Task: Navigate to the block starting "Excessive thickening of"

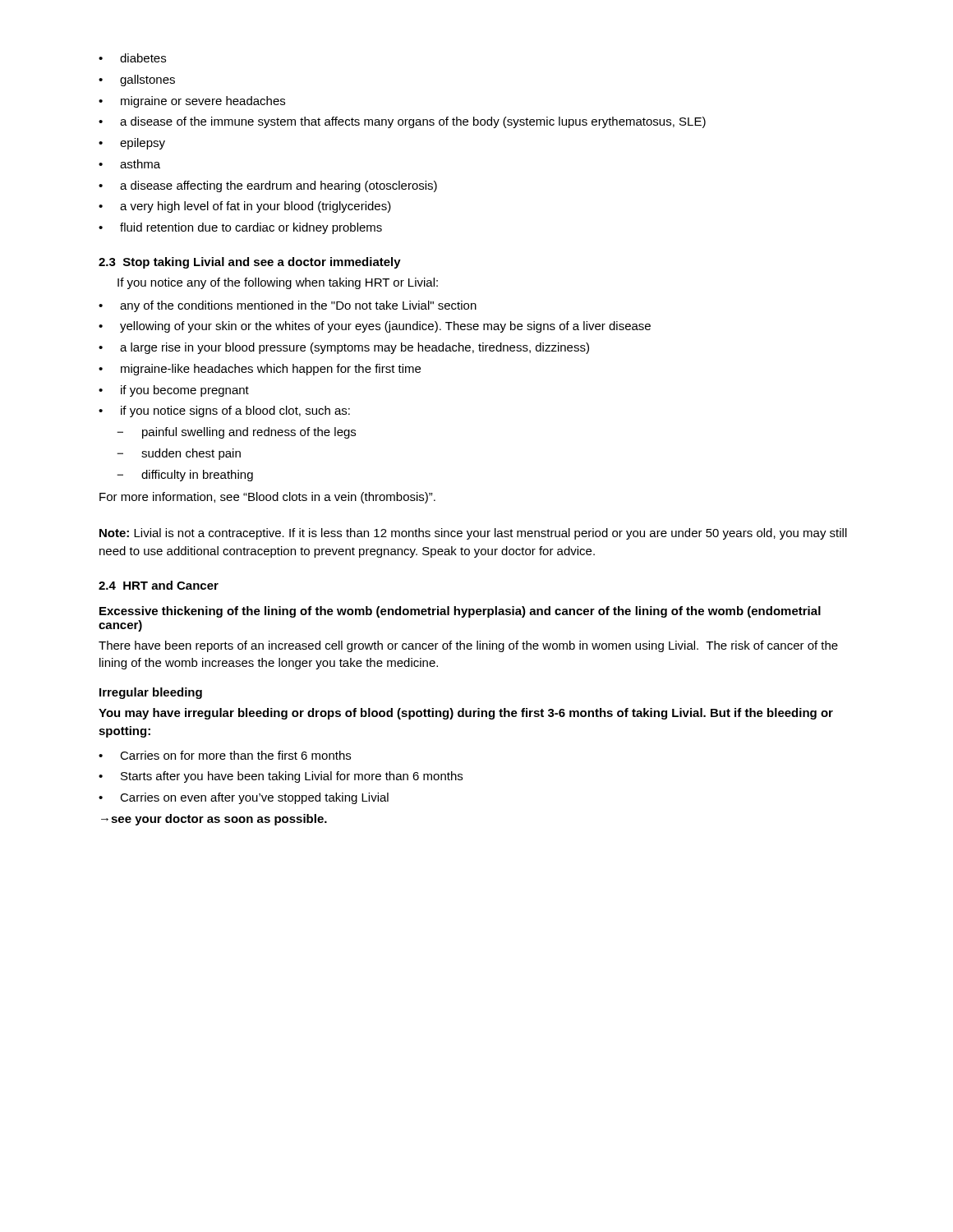Action: pos(460,617)
